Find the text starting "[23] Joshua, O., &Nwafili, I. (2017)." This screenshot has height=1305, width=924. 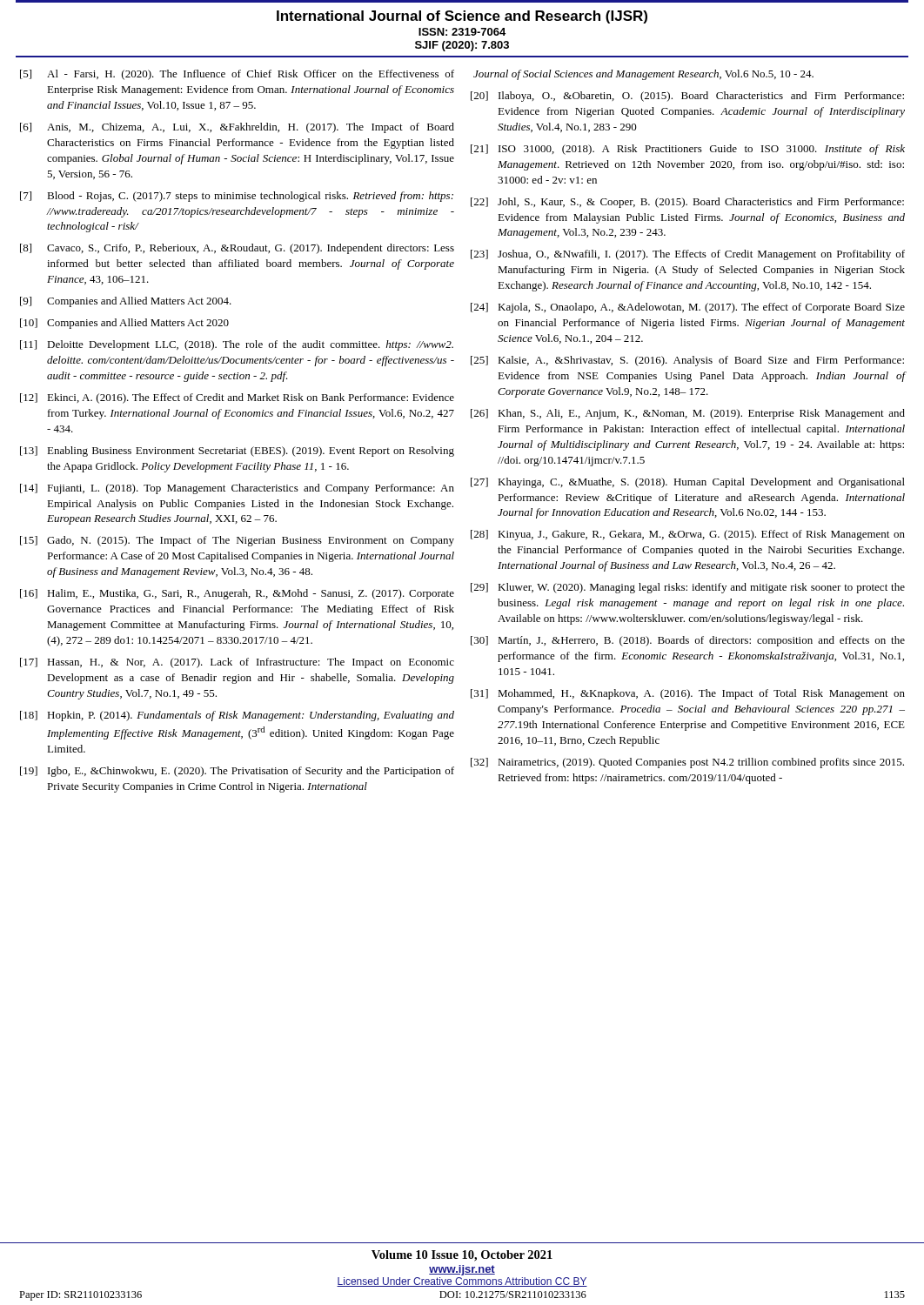point(687,270)
